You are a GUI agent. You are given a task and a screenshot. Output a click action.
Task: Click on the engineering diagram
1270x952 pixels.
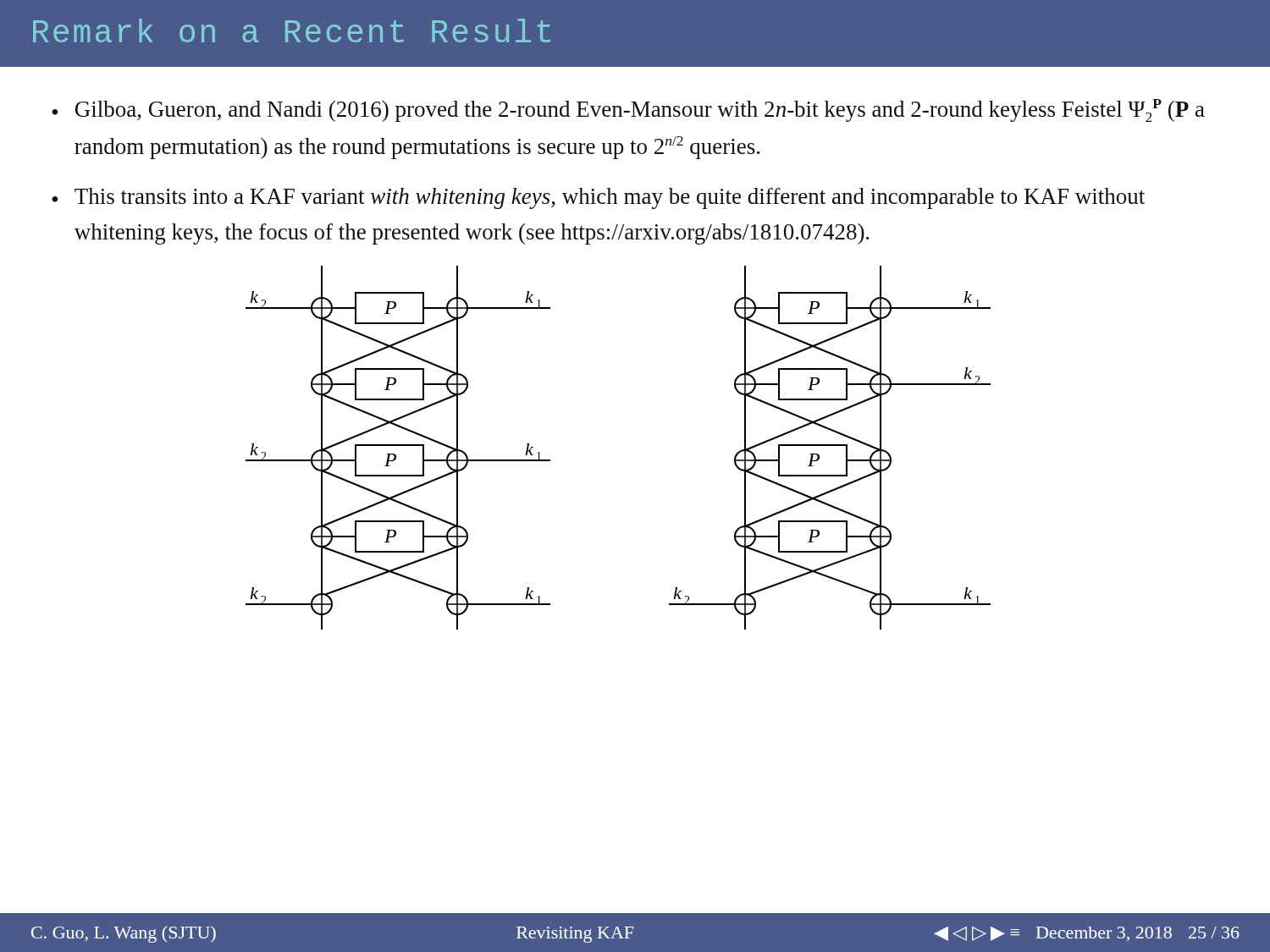635,448
